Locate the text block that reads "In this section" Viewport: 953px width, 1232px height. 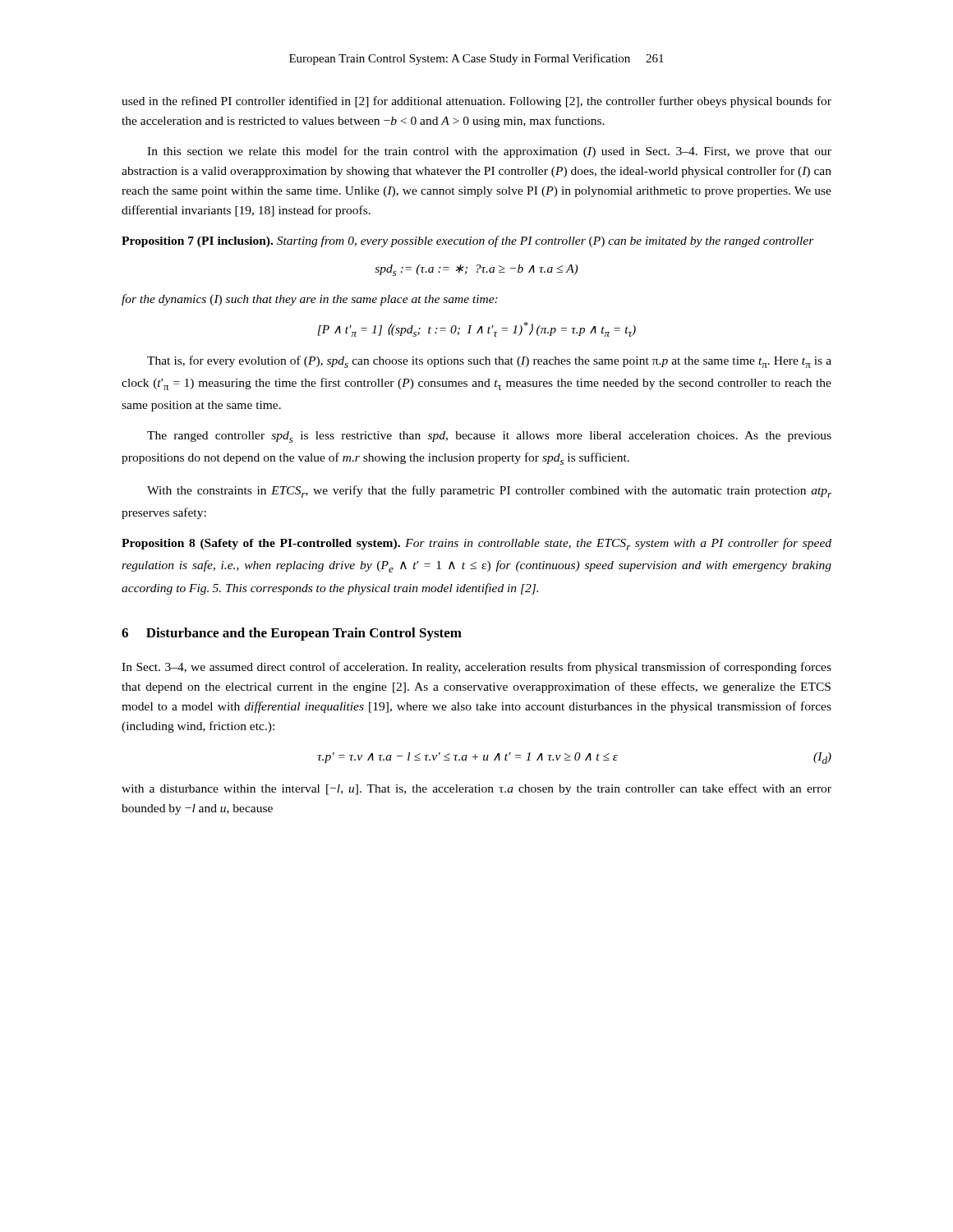tap(476, 181)
